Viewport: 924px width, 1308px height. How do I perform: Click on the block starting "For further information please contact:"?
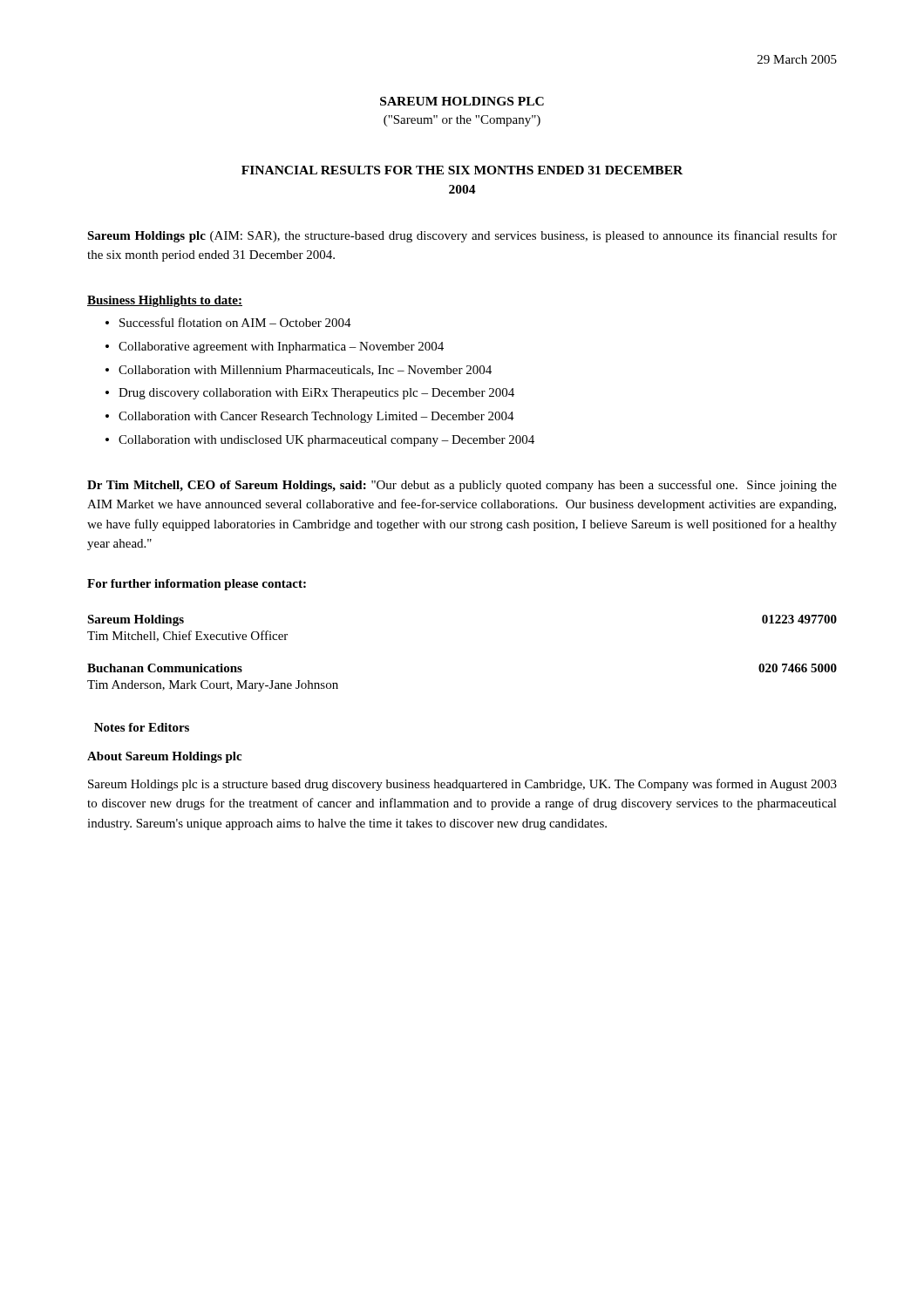pyautogui.click(x=197, y=583)
